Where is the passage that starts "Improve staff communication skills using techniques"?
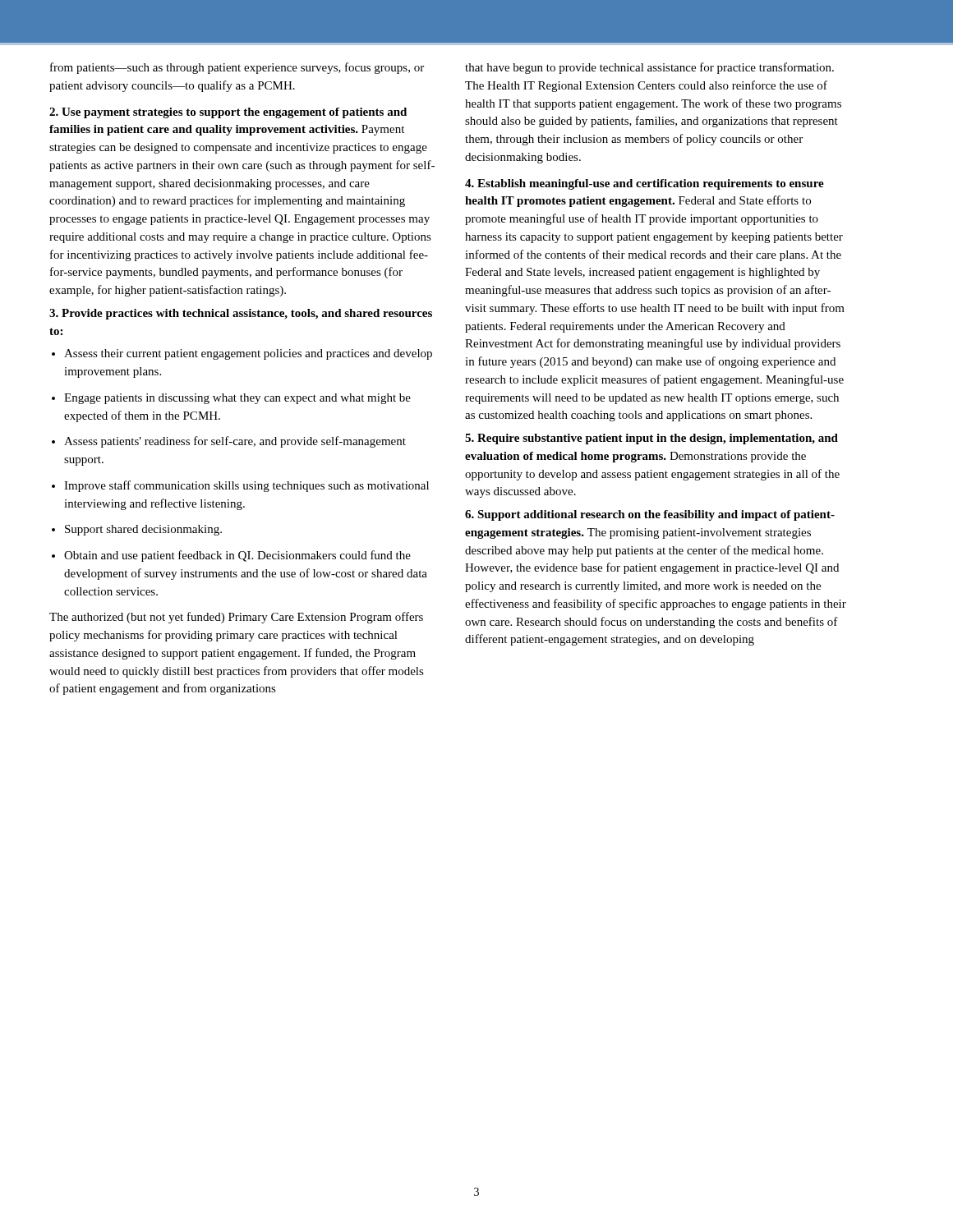The height and width of the screenshot is (1232, 953). (x=242, y=495)
